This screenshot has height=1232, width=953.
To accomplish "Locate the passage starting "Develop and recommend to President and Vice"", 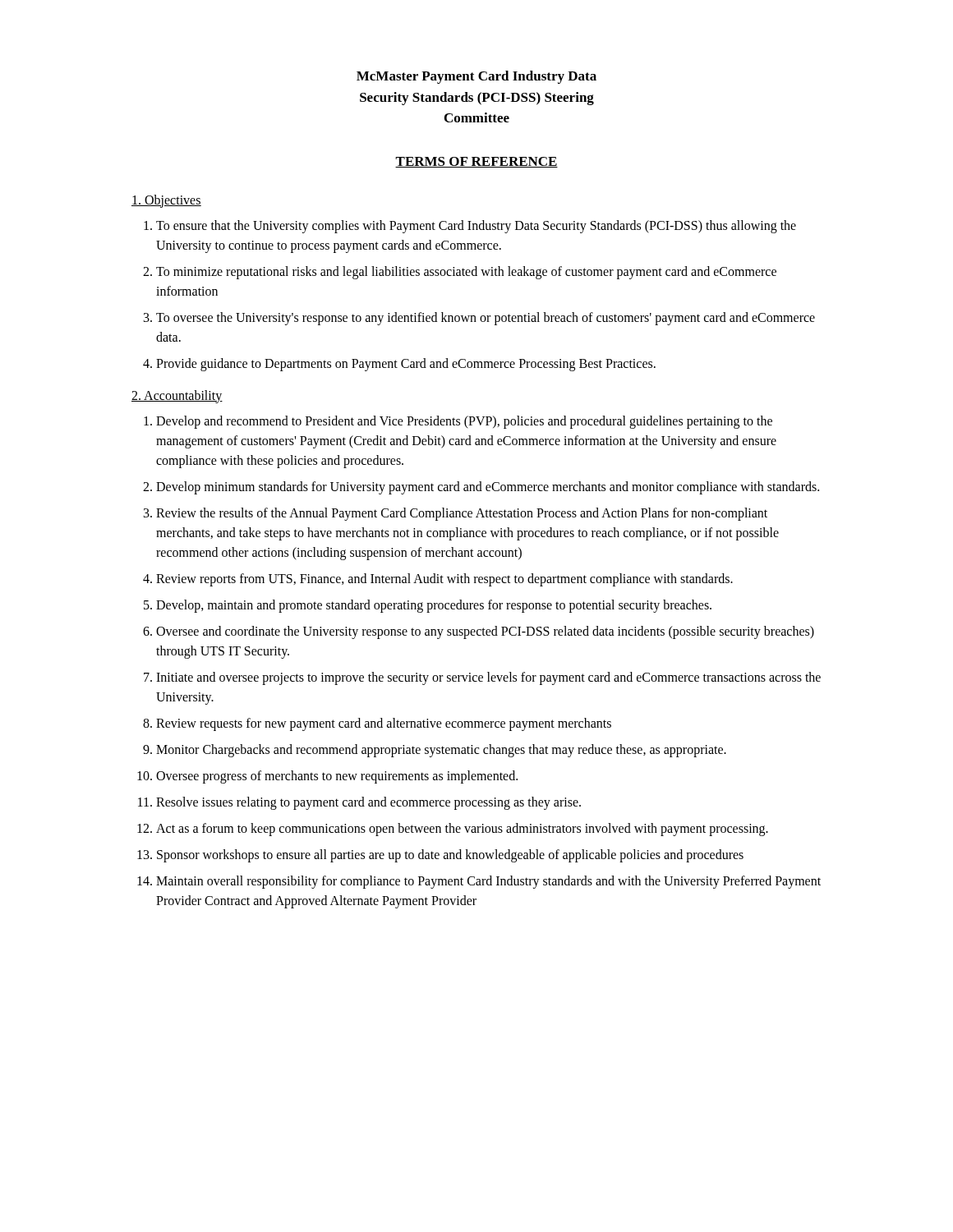I will [489, 441].
